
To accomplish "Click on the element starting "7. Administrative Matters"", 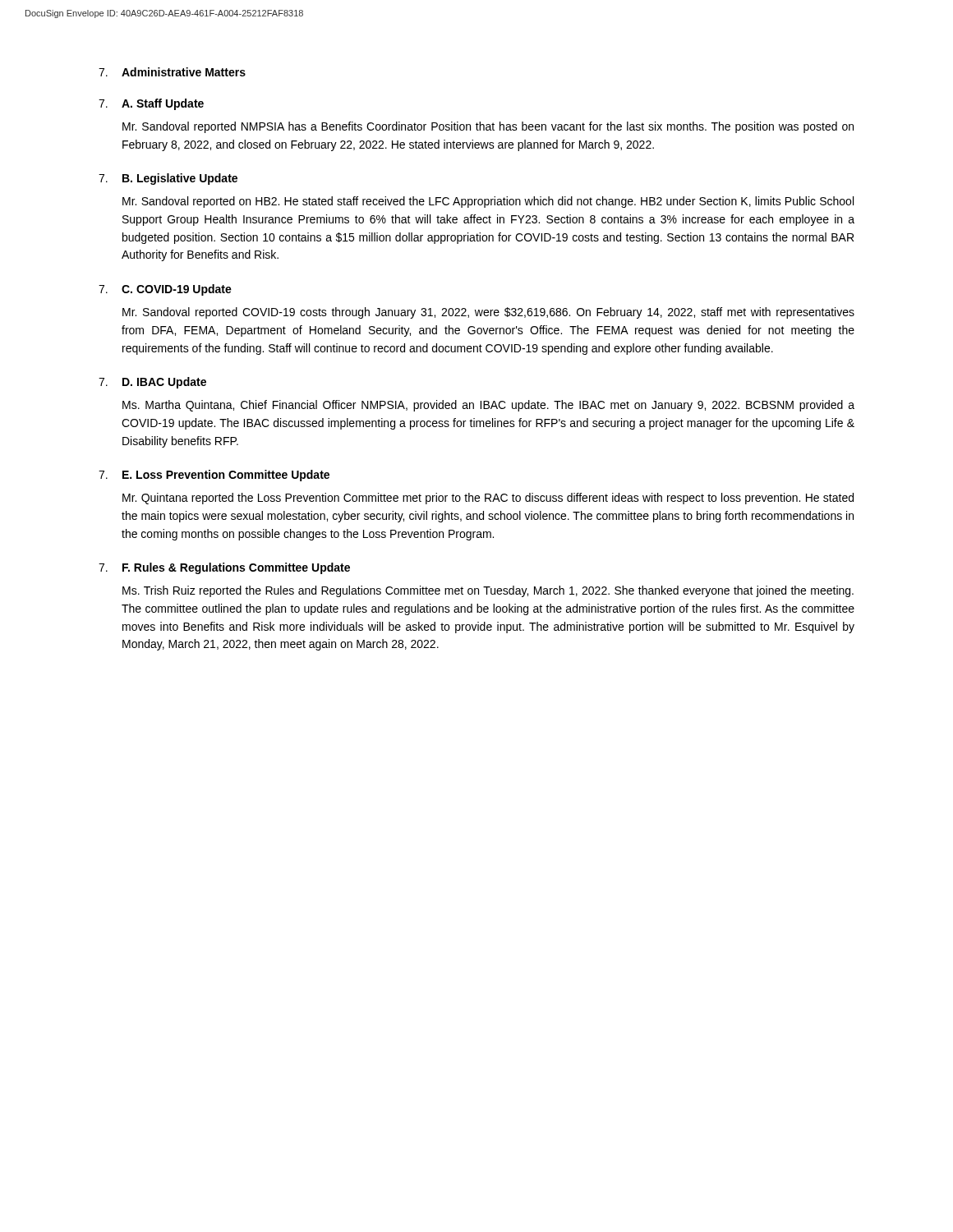I will tap(172, 72).
